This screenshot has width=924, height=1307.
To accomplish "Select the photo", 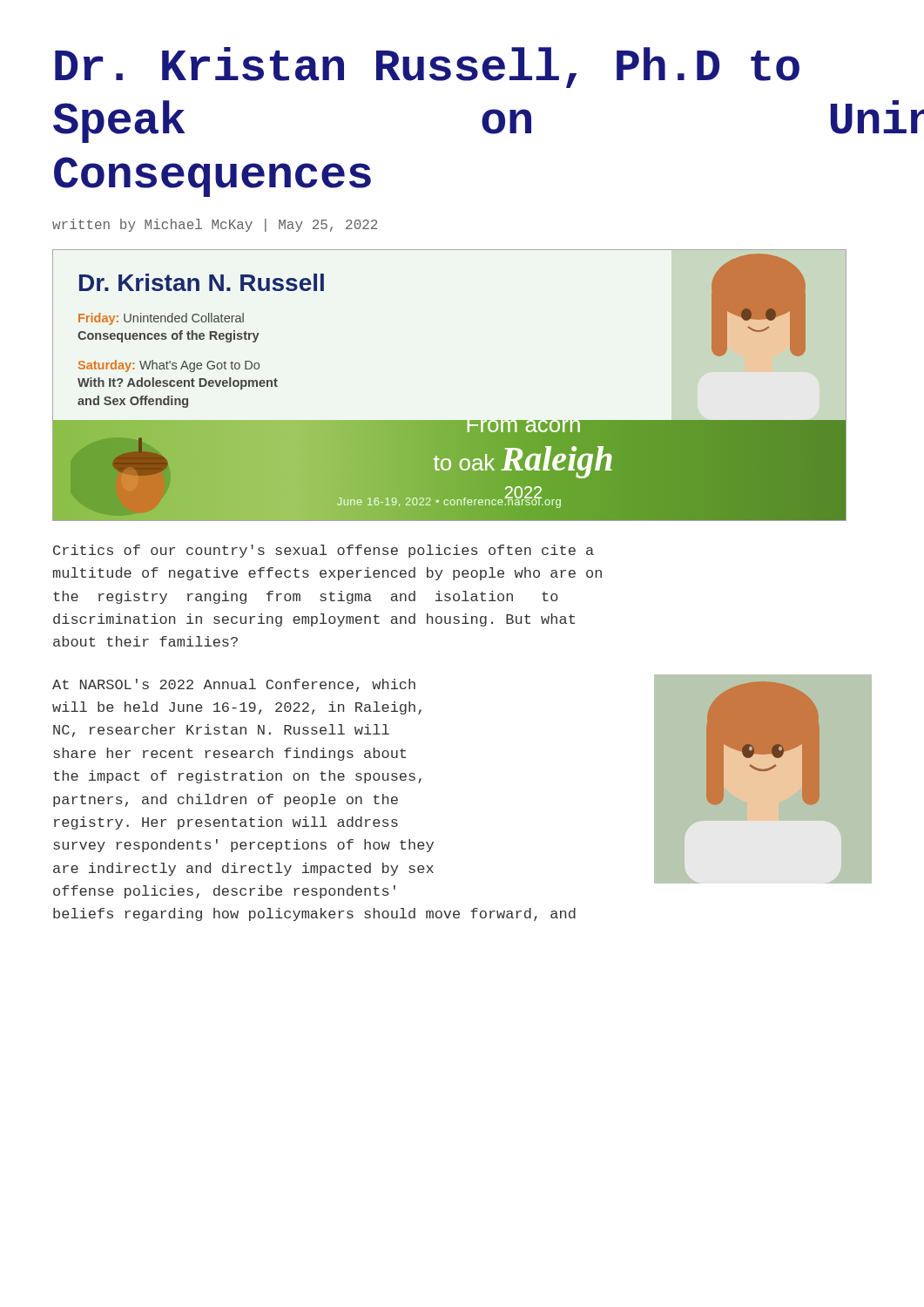I will click(x=763, y=781).
